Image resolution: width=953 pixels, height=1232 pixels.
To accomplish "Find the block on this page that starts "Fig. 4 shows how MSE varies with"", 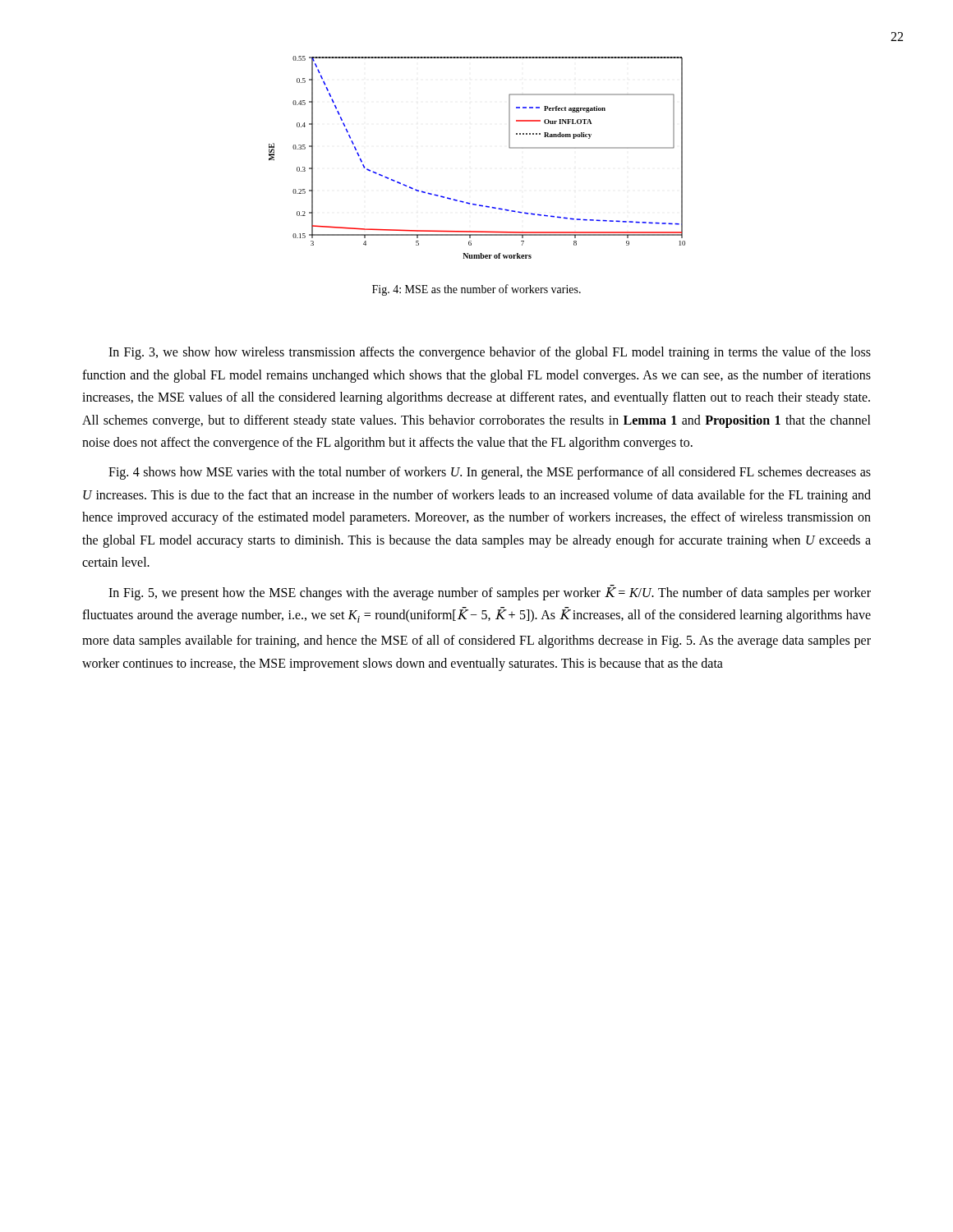I will tap(476, 517).
